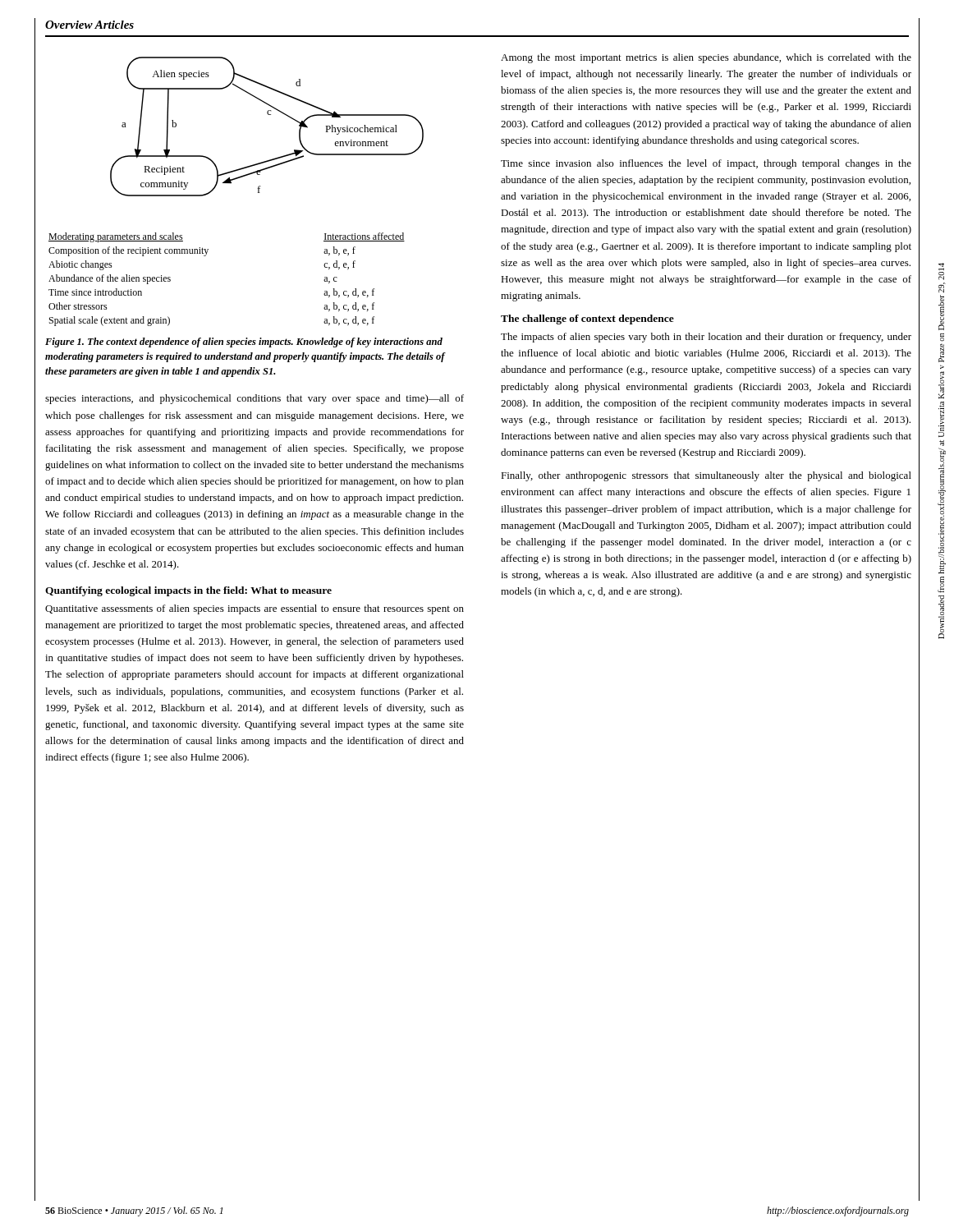Navigate to the passage starting "Figure 1. The context dependence of alien species"
The height and width of the screenshot is (1232, 954).
coord(245,357)
